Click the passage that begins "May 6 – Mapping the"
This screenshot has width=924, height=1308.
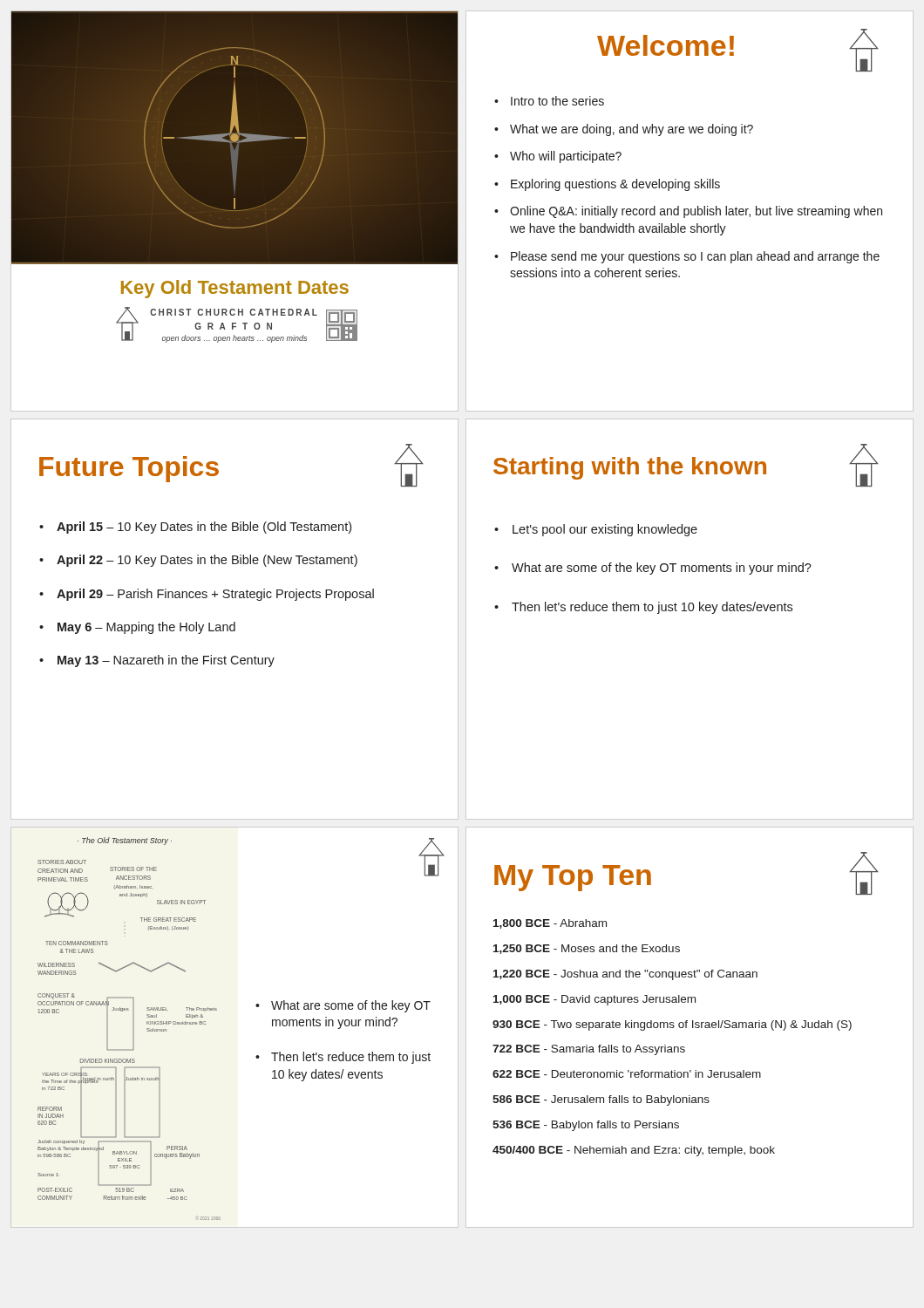click(146, 627)
